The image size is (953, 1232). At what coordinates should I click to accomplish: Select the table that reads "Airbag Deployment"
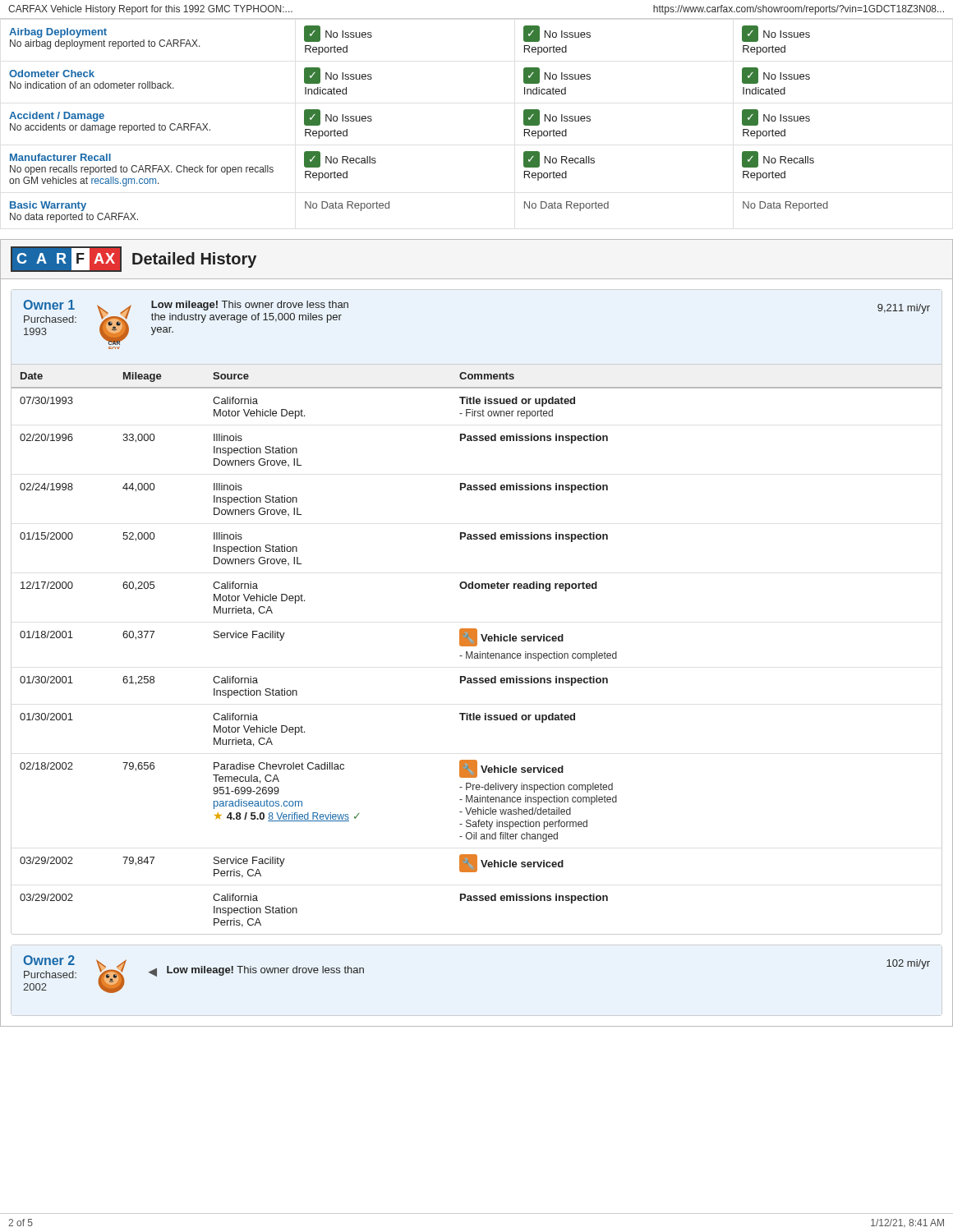coord(476,124)
